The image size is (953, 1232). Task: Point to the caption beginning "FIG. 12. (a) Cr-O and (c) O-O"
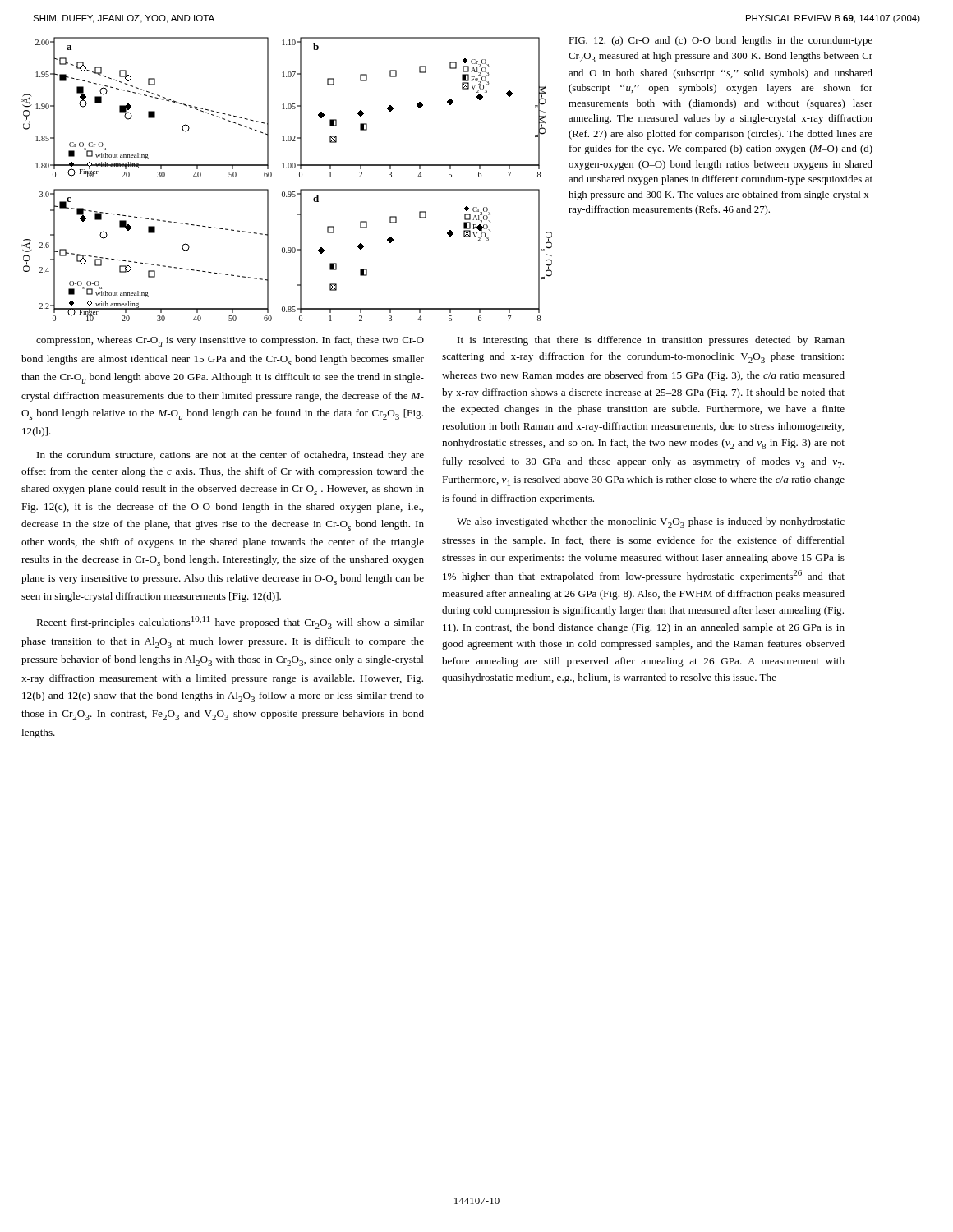[x=721, y=125]
